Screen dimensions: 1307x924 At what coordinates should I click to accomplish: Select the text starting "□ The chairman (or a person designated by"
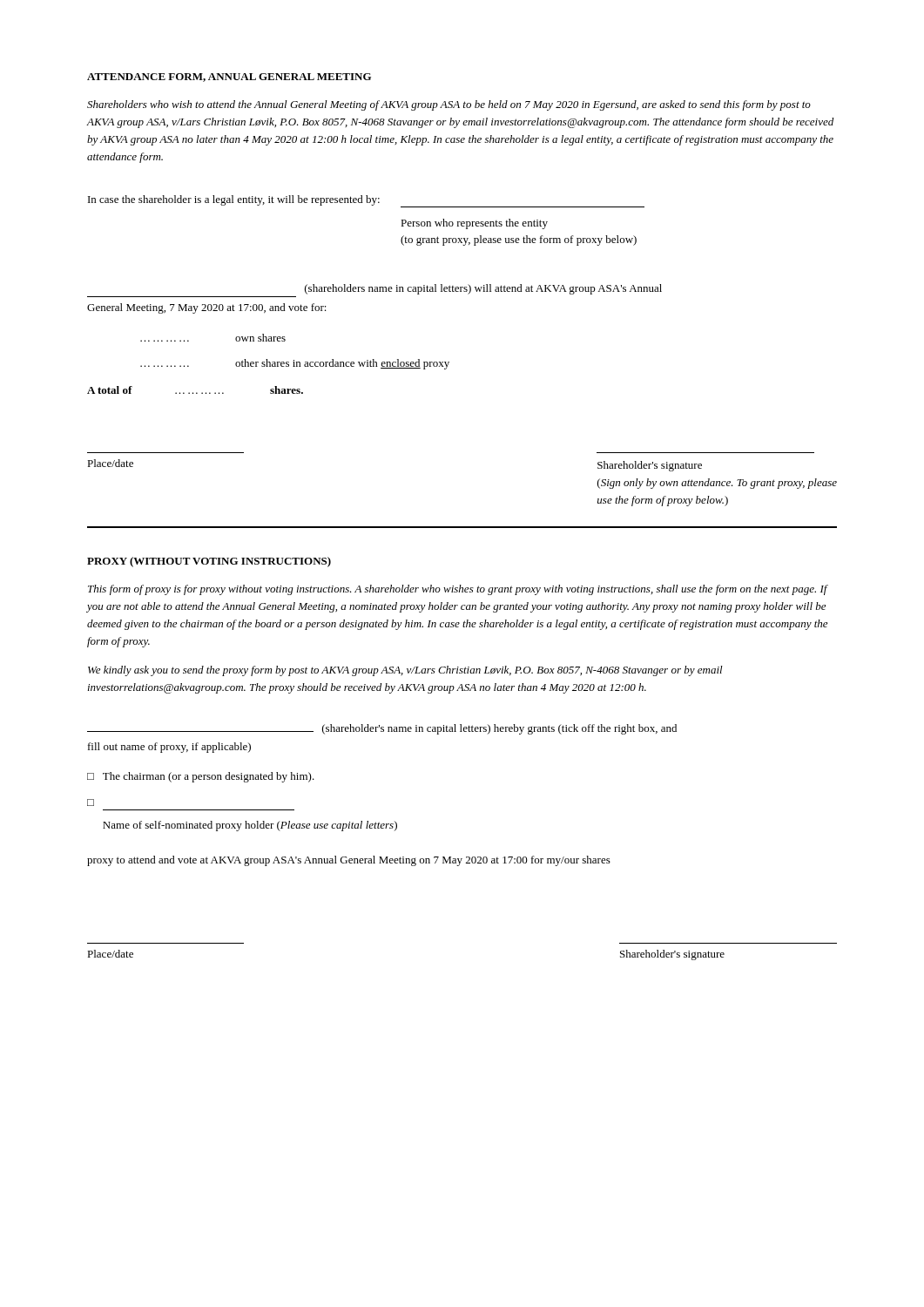pyautogui.click(x=201, y=776)
